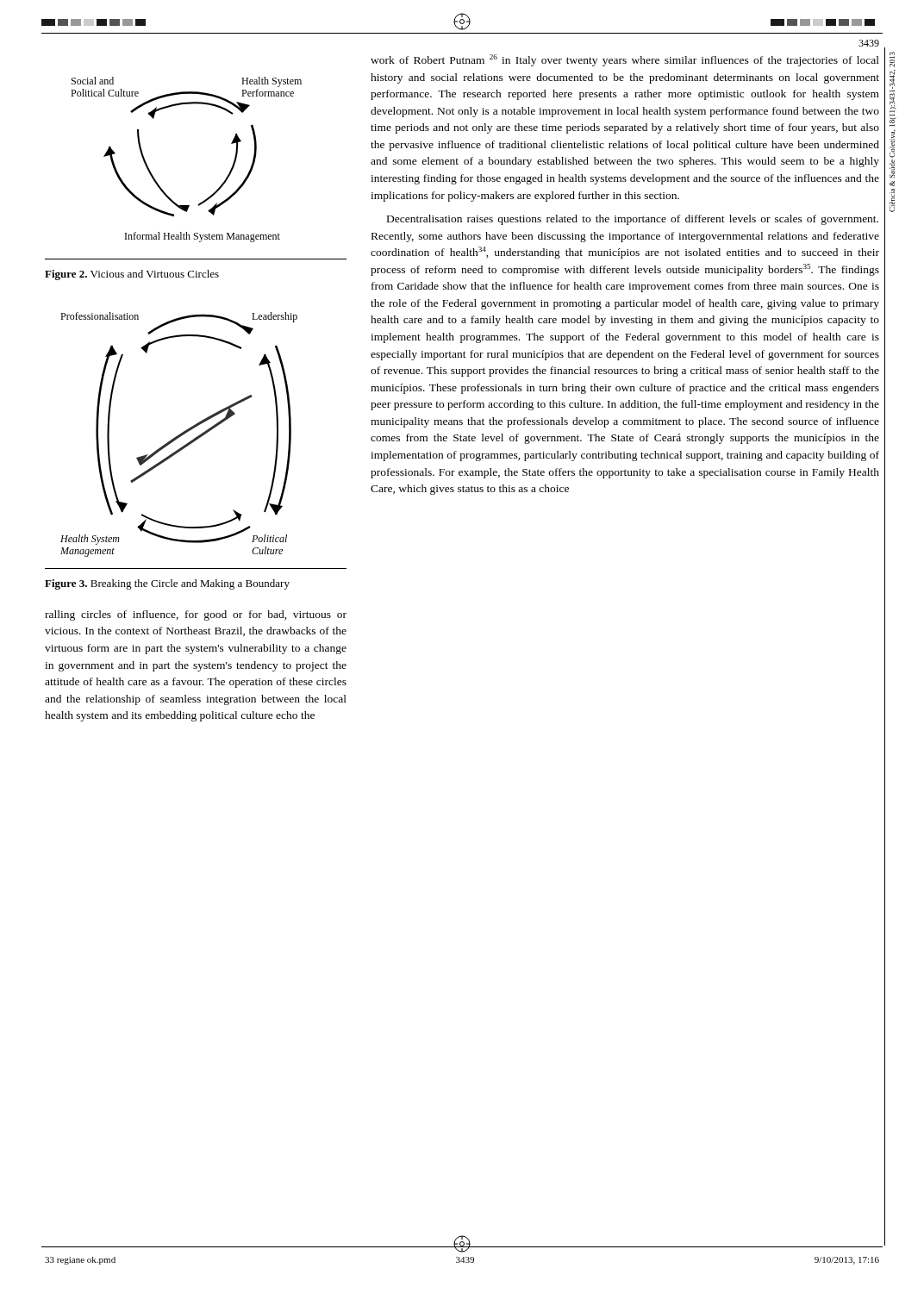Locate the text block containing "ralling circles of influence, for good or"
The width and height of the screenshot is (924, 1293).
click(196, 665)
